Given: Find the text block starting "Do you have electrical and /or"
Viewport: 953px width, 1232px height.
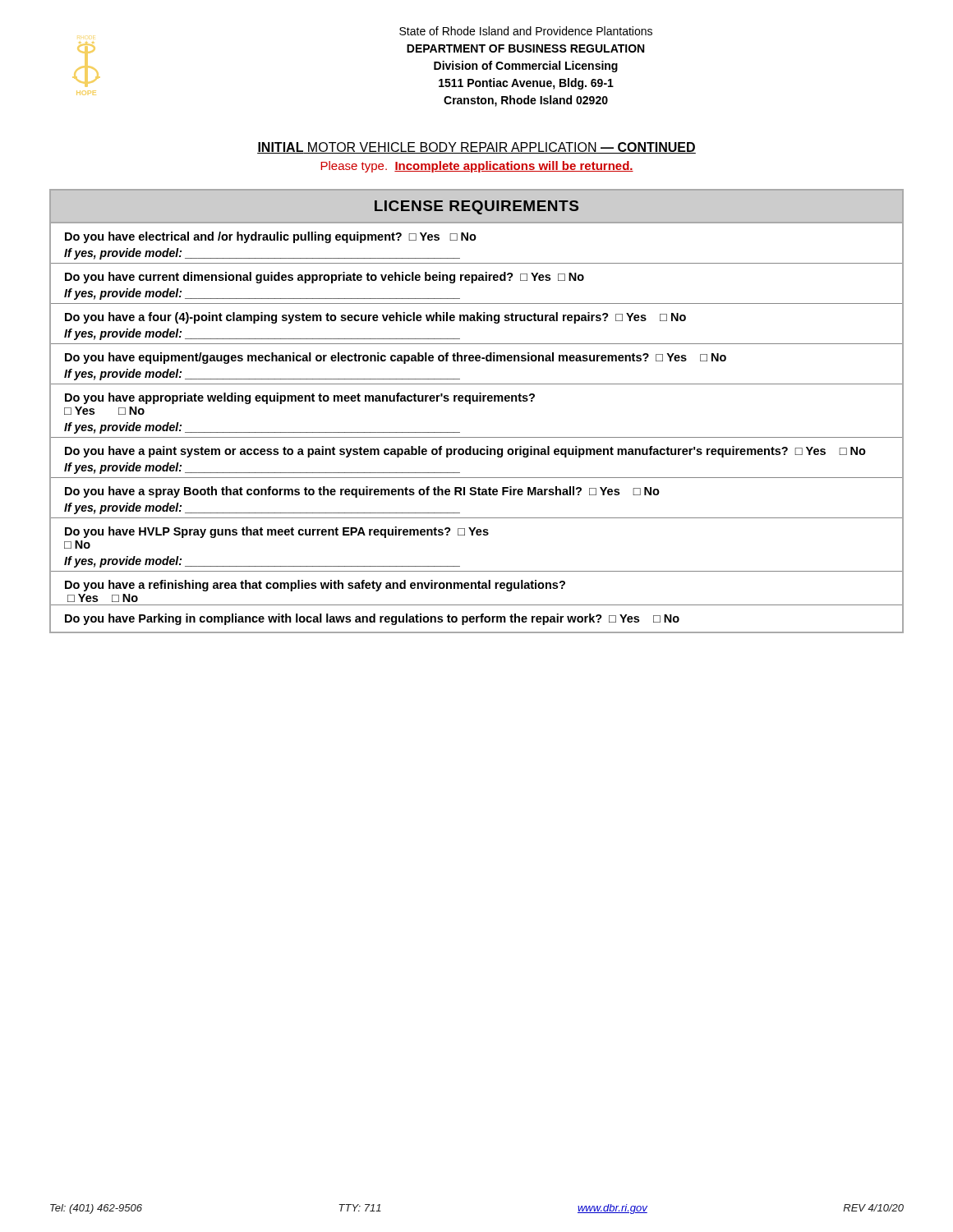Looking at the screenshot, I should [x=270, y=237].
